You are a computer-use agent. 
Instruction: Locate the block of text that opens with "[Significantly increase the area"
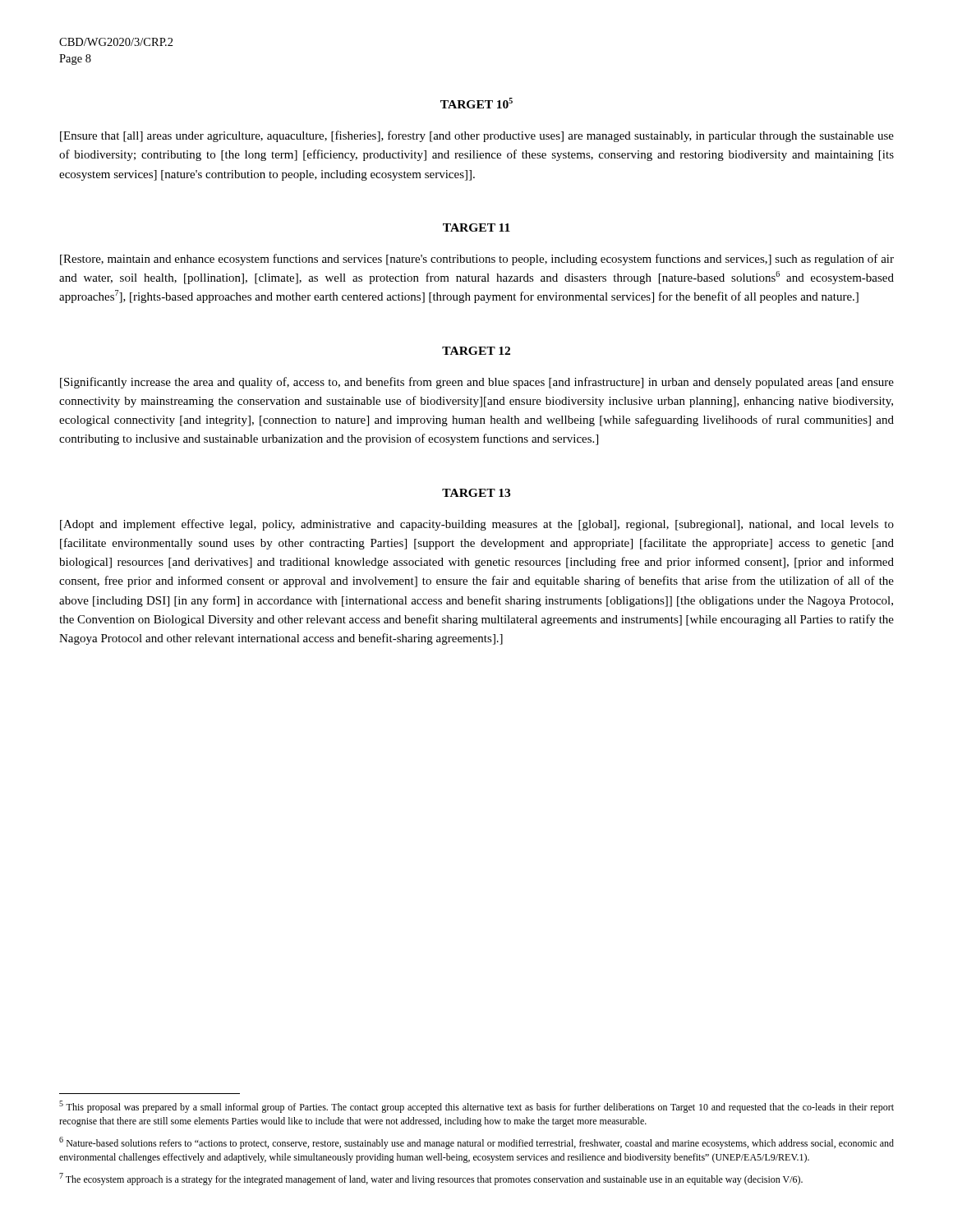pyautogui.click(x=476, y=410)
